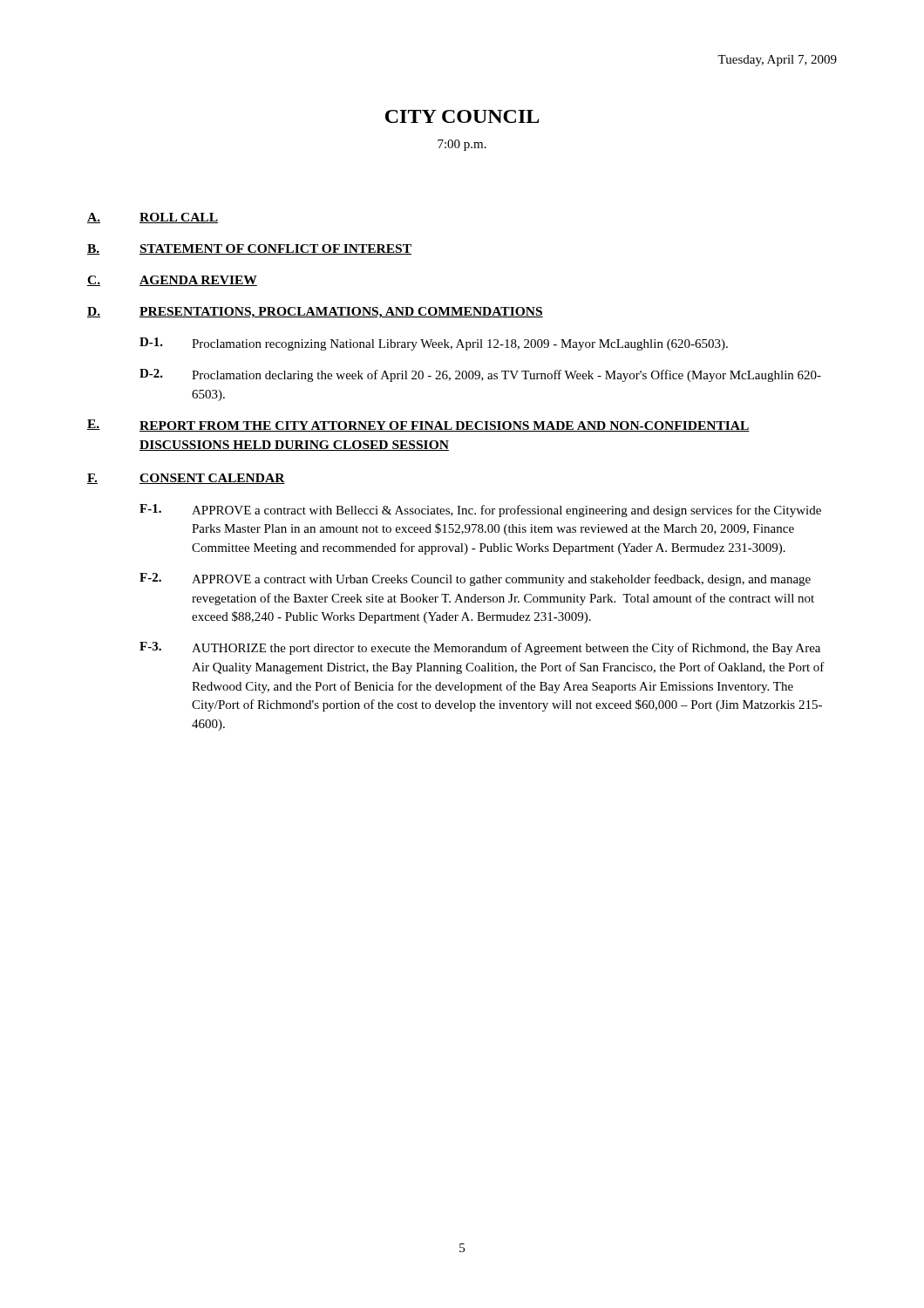This screenshot has height=1308, width=924.
Task: Point to "F. CONSENT CALENDAR"
Action: tap(186, 478)
